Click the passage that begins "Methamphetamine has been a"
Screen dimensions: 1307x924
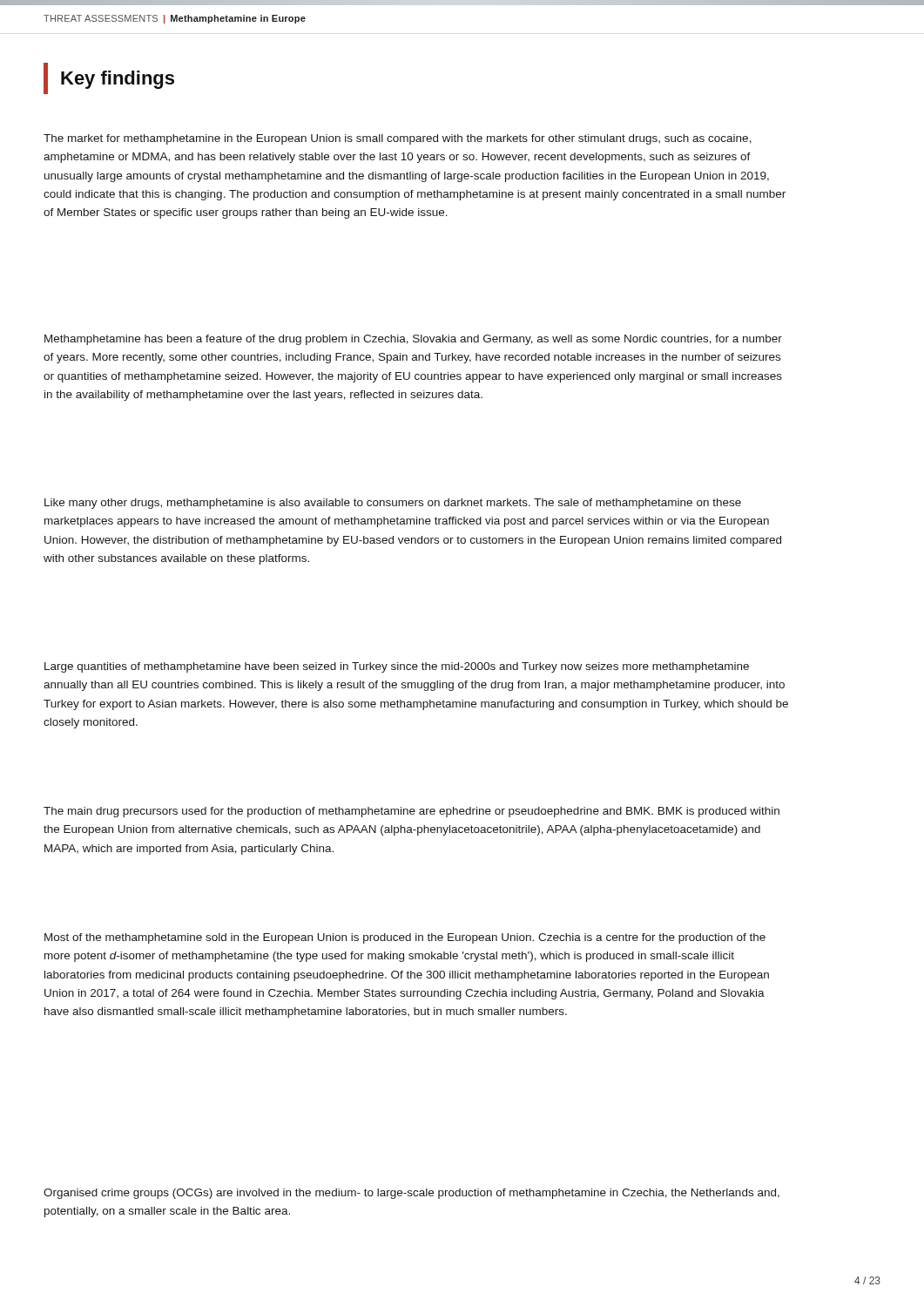tap(418, 367)
